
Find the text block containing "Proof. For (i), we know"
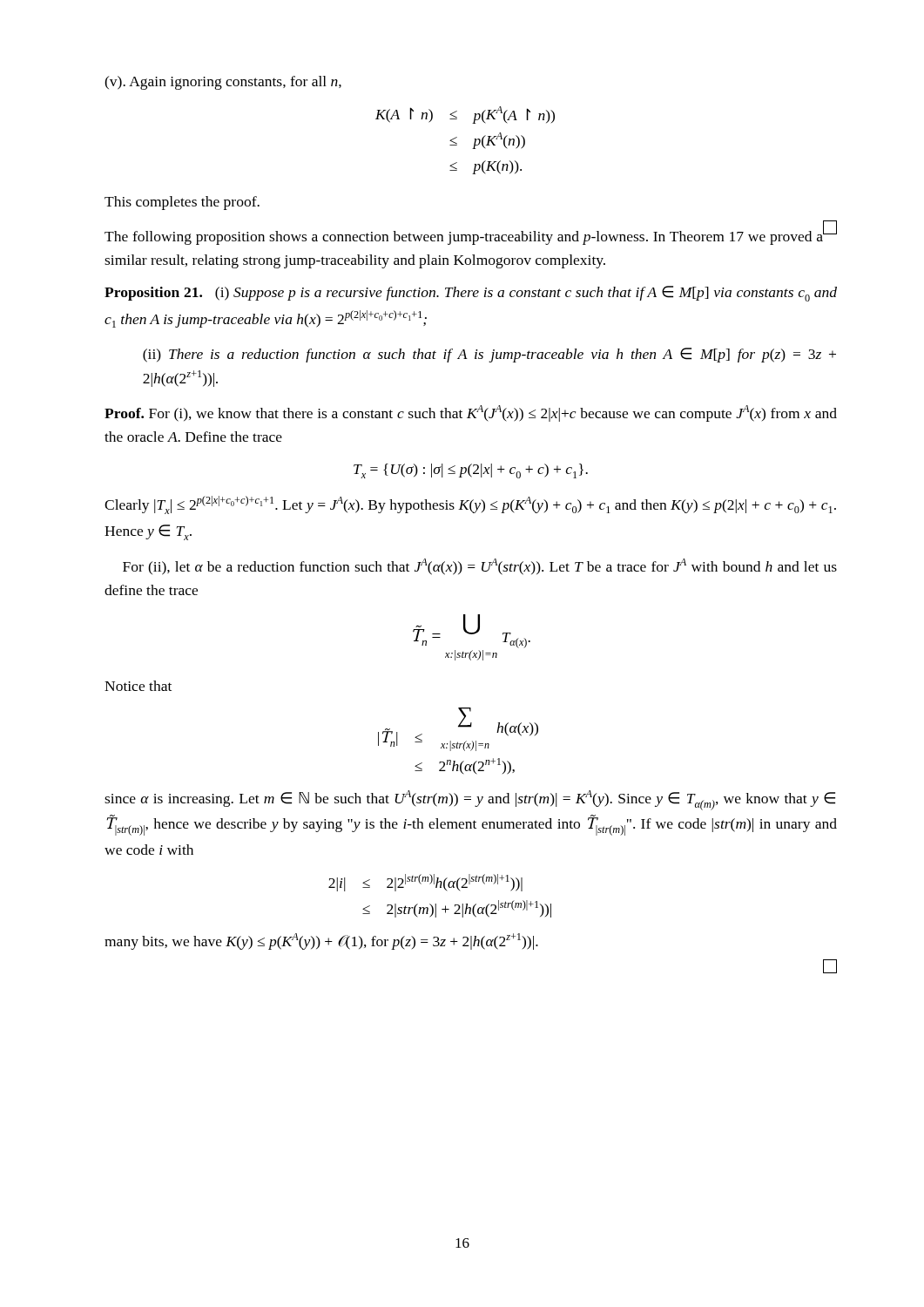point(471,424)
